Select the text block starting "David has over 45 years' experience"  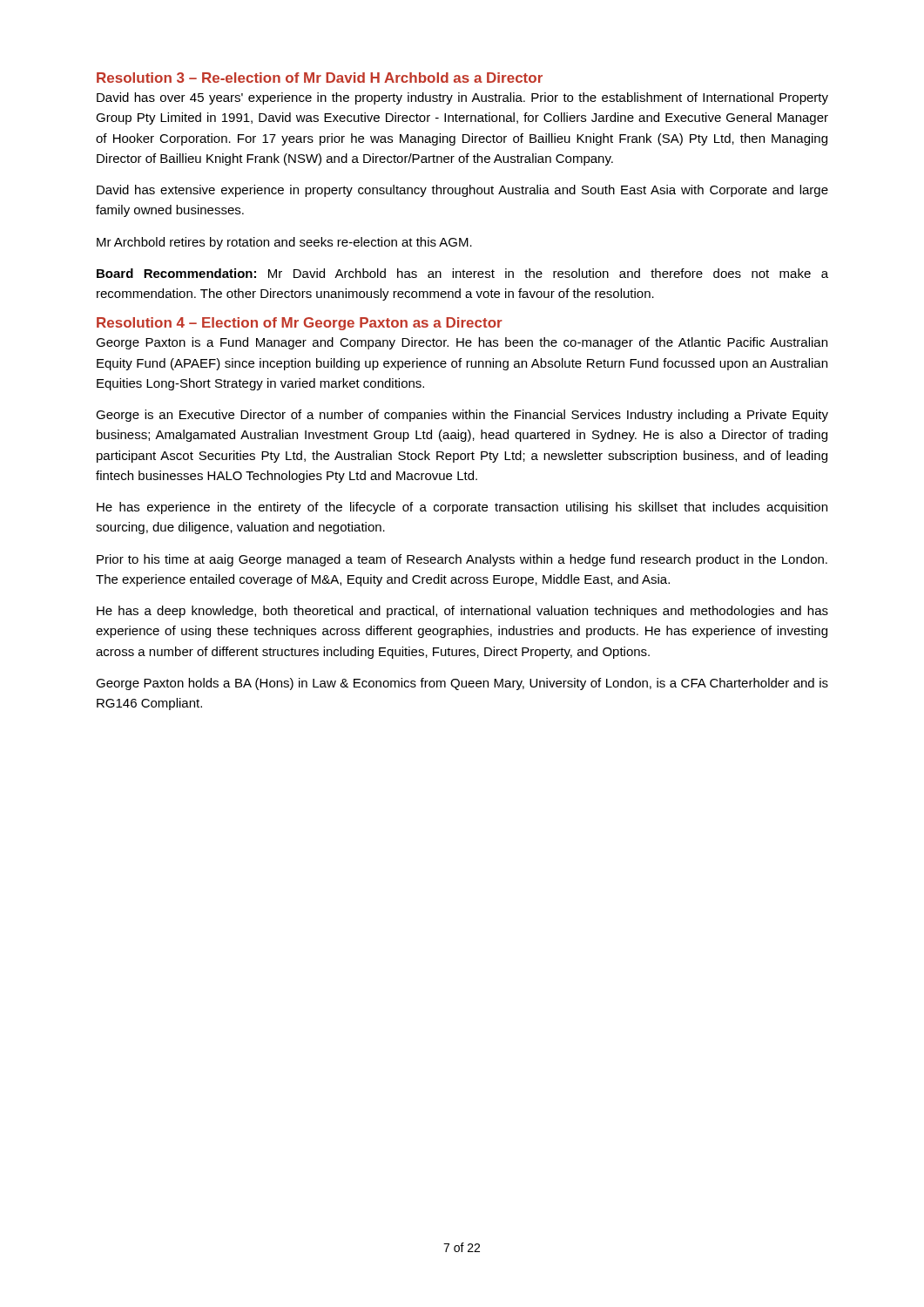pyautogui.click(x=462, y=128)
